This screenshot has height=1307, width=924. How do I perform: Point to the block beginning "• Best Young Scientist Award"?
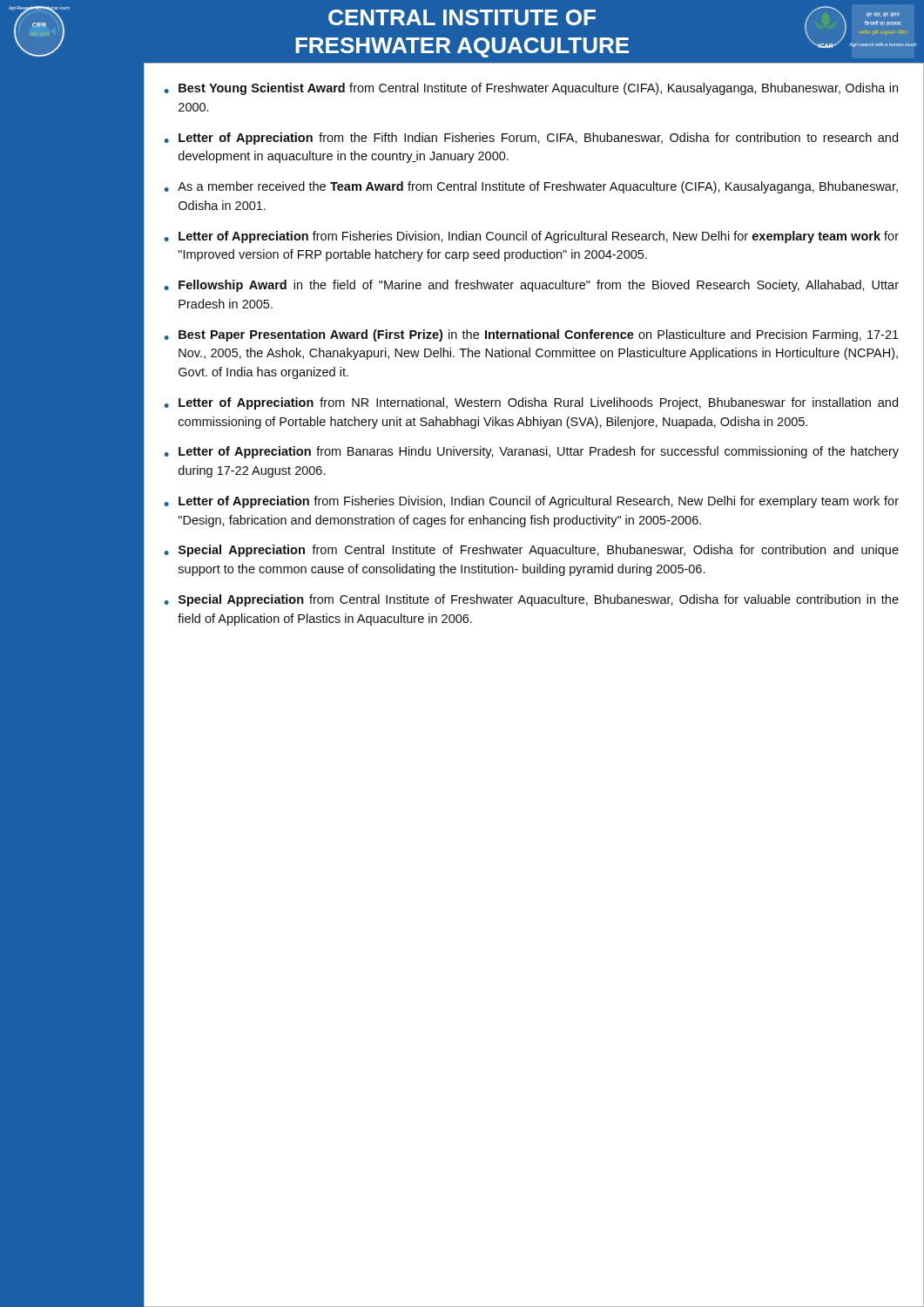[531, 98]
